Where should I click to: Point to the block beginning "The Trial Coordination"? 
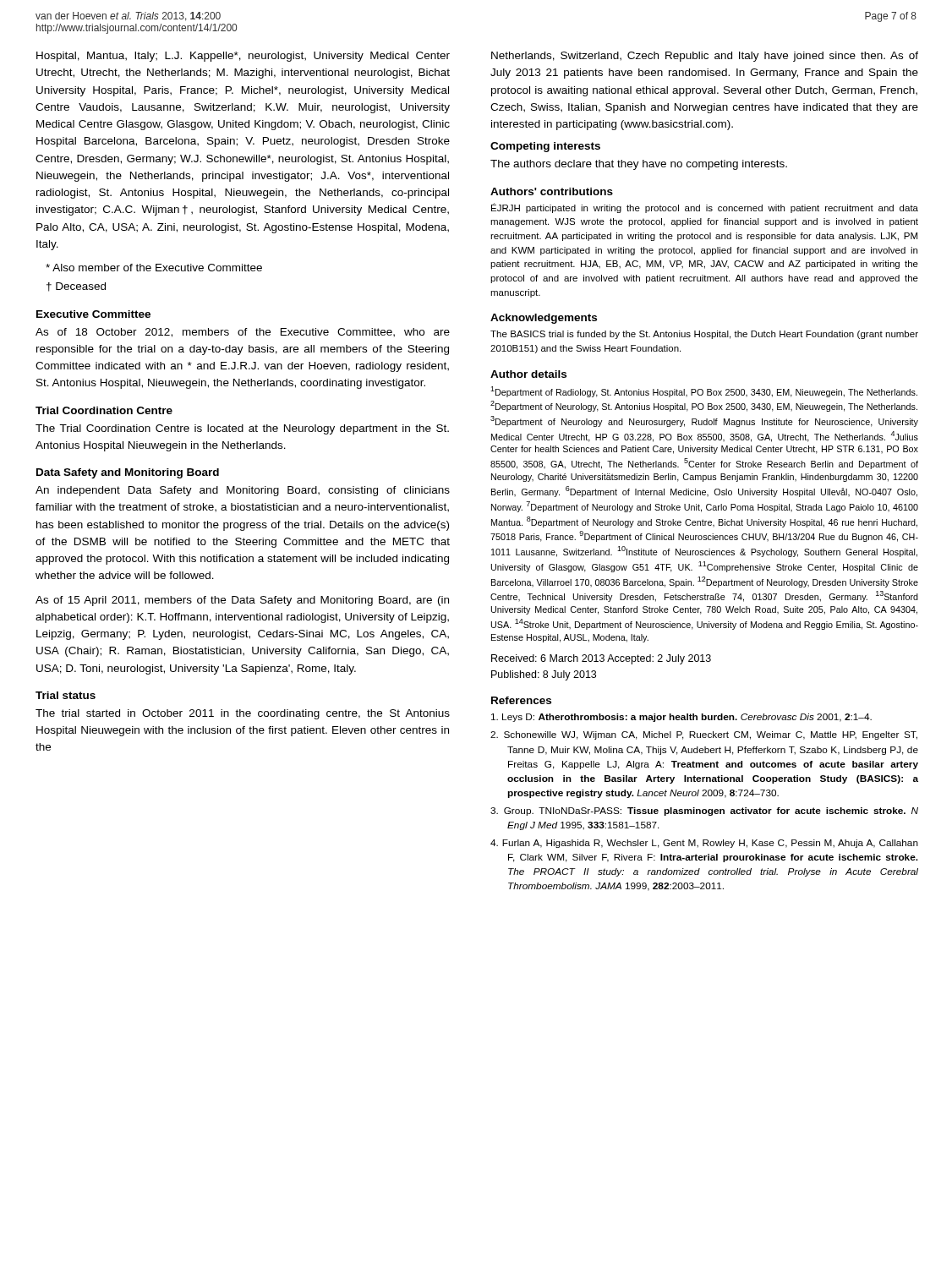pos(243,437)
